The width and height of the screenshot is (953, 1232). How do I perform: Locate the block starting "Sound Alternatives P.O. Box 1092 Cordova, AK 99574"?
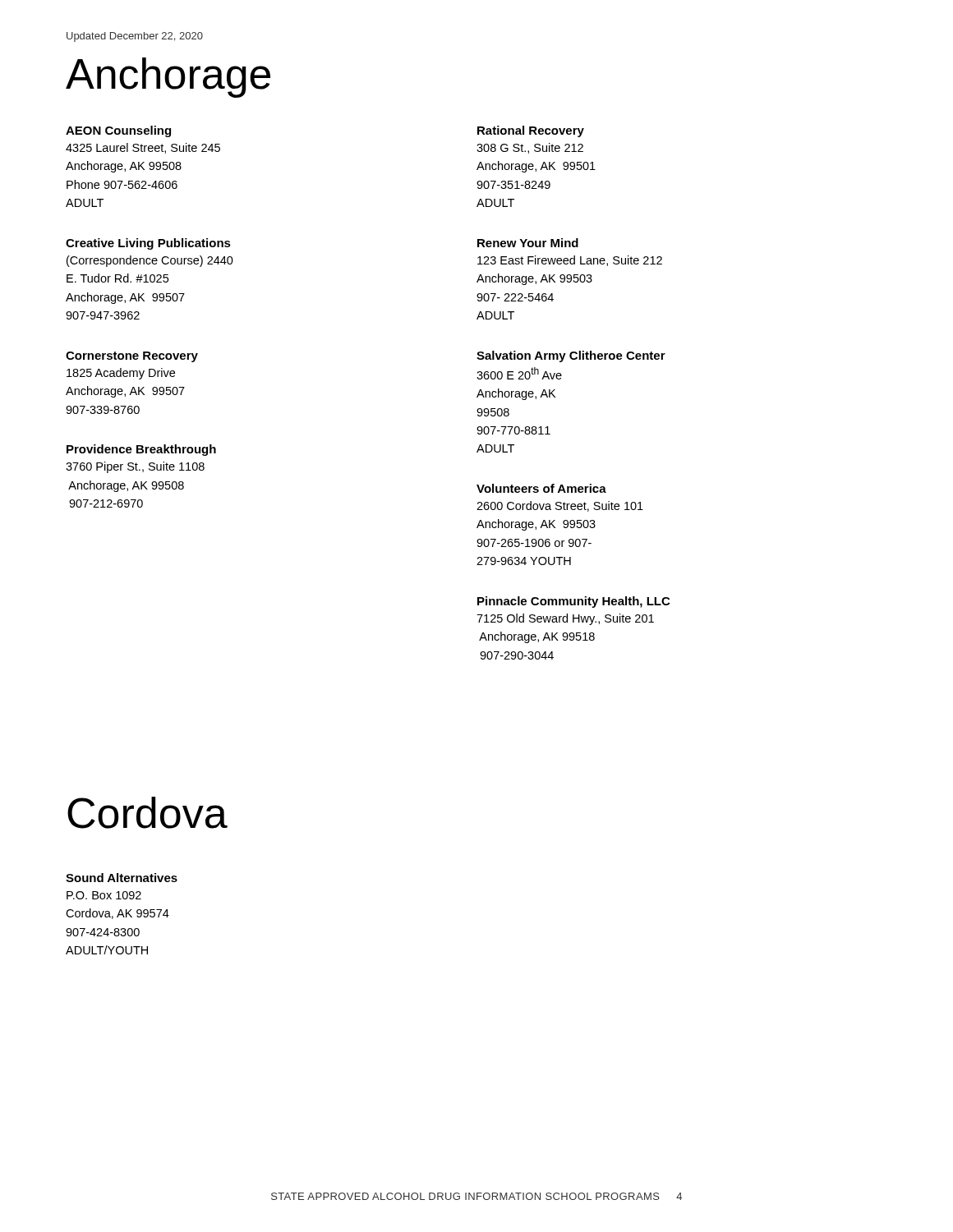click(122, 878)
